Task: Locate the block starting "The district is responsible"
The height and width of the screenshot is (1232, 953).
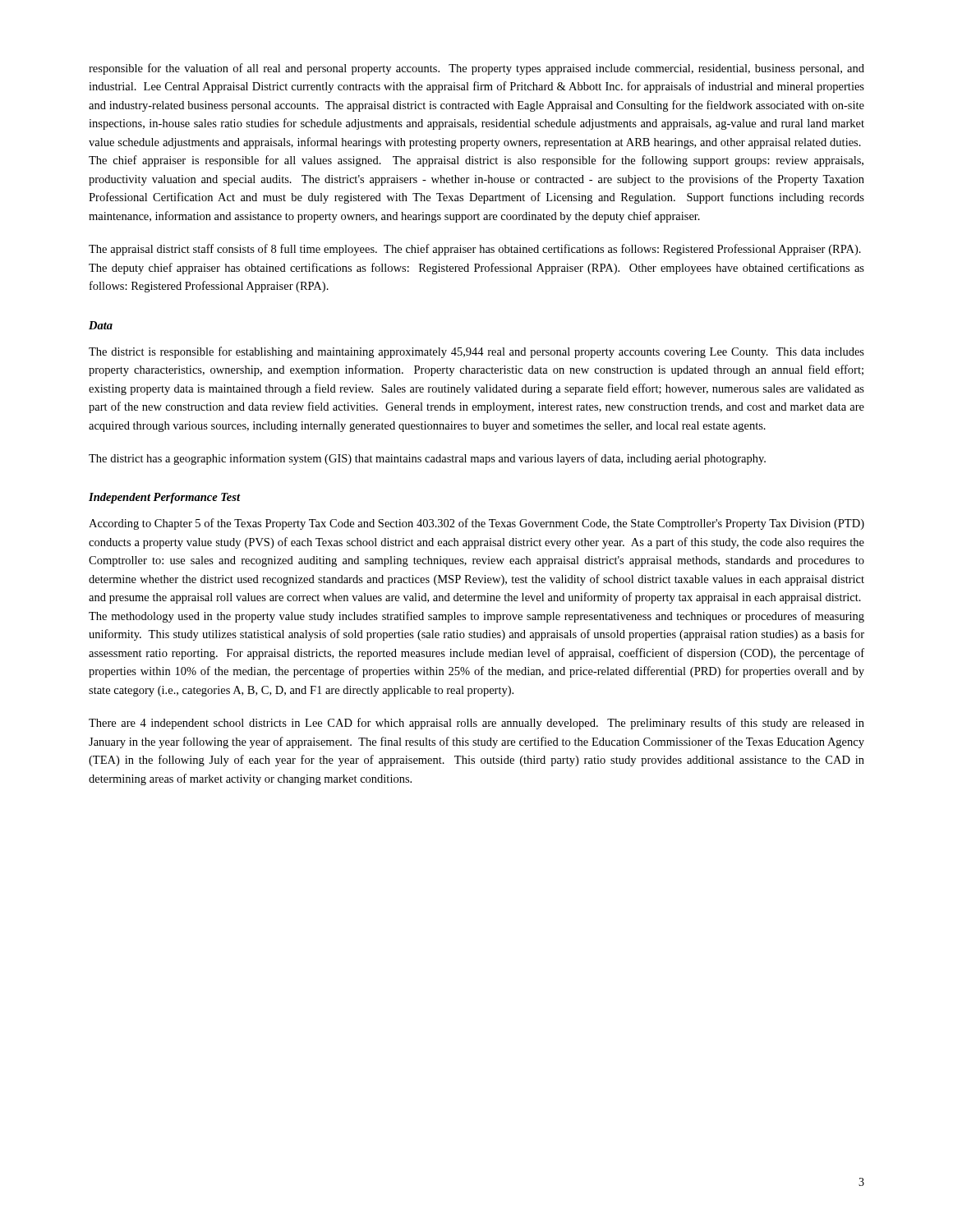Action: (x=476, y=388)
